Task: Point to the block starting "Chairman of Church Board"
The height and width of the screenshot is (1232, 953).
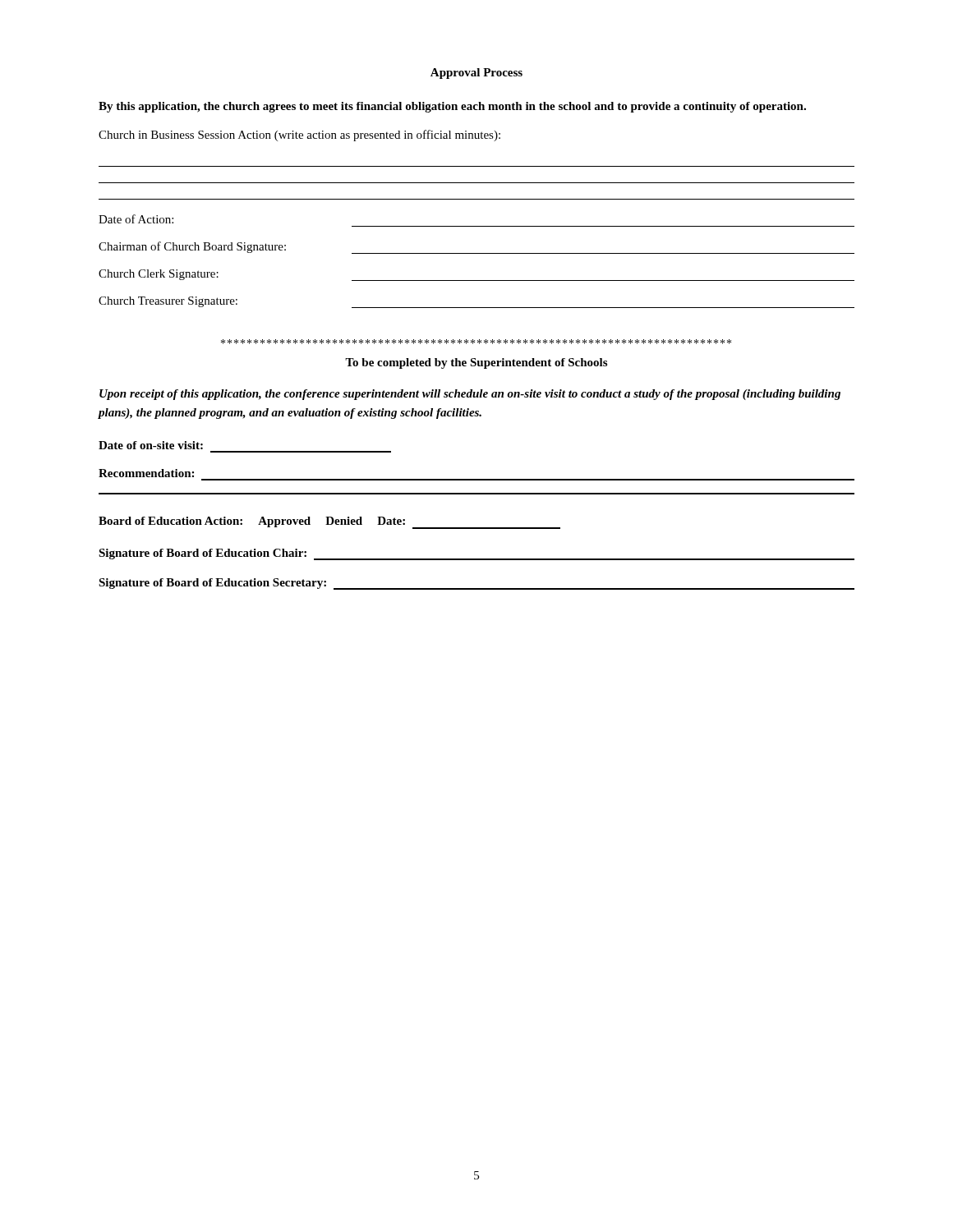Action: (x=476, y=246)
